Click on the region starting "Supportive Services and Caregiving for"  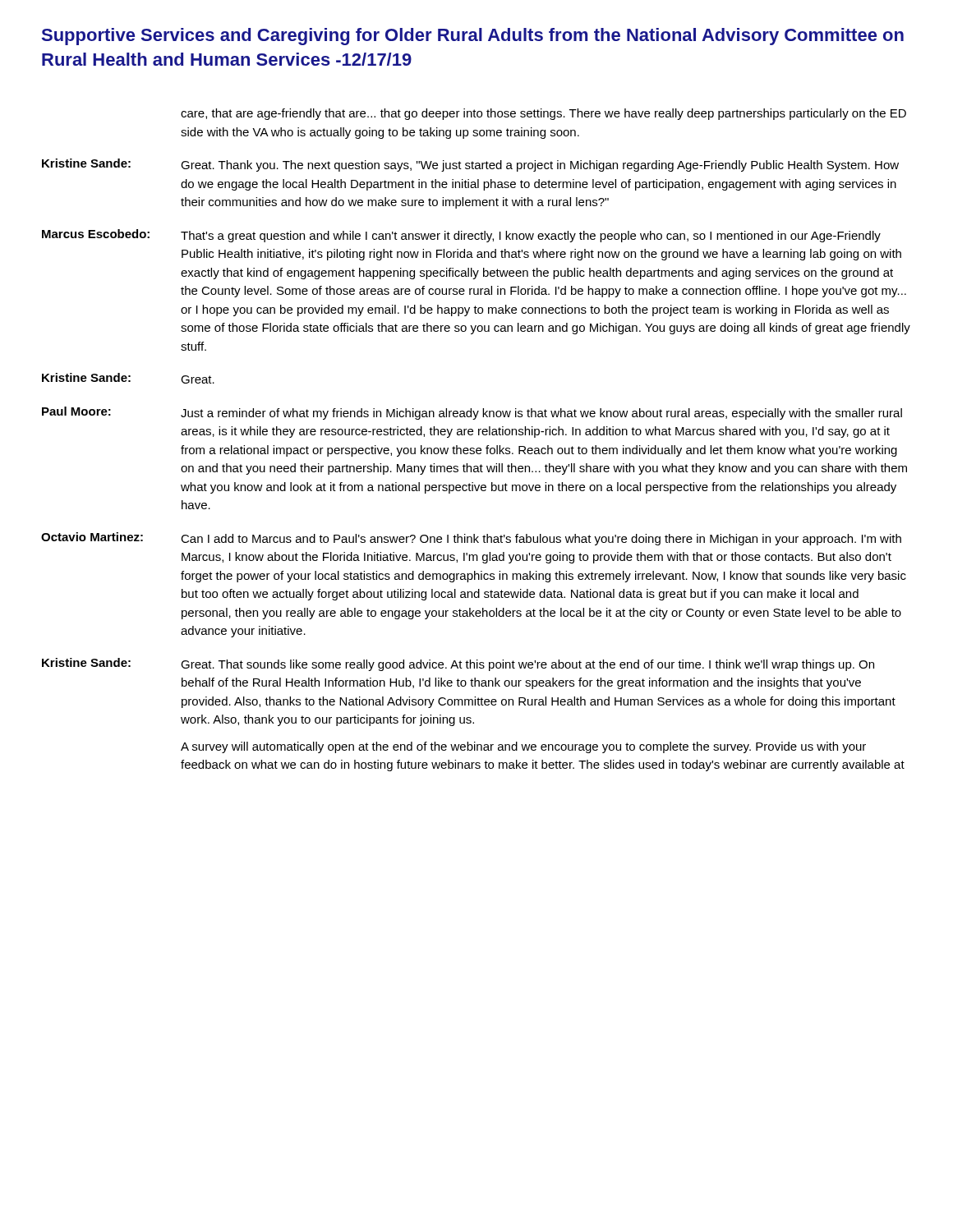pyautogui.click(x=476, y=47)
